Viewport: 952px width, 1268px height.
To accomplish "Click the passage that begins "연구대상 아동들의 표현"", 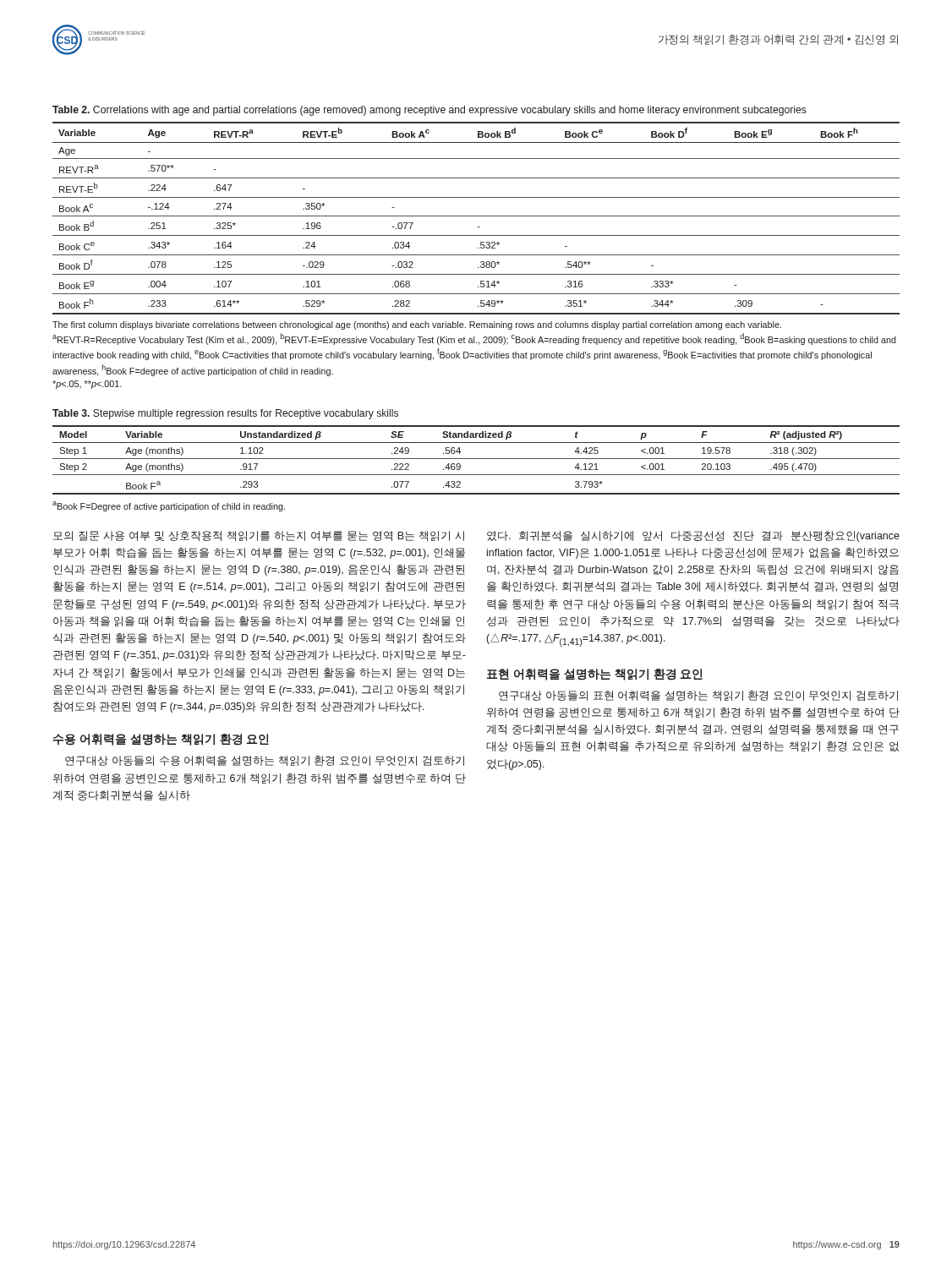I will coord(693,730).
